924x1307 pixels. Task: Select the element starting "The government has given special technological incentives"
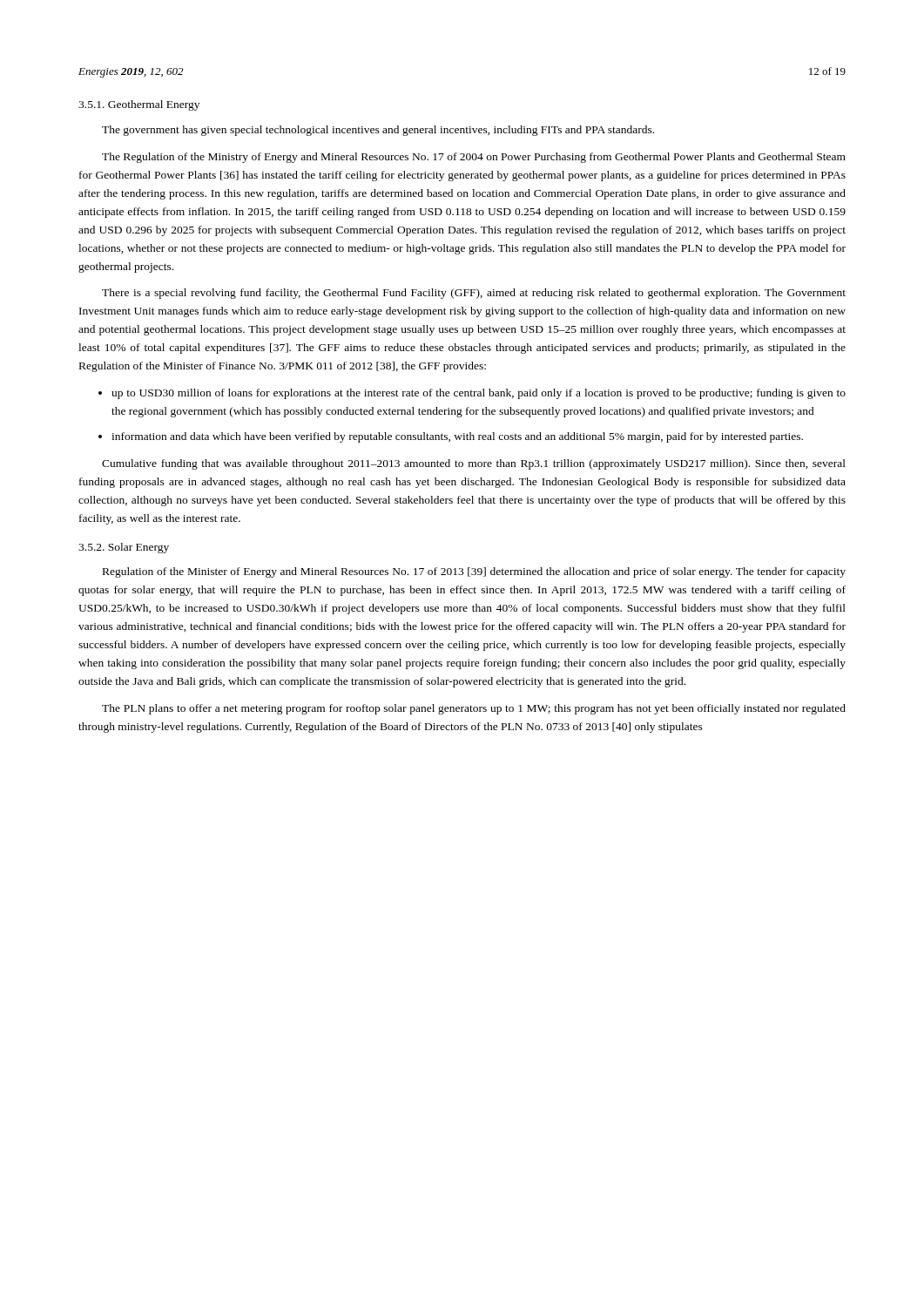tap(378, 129)
